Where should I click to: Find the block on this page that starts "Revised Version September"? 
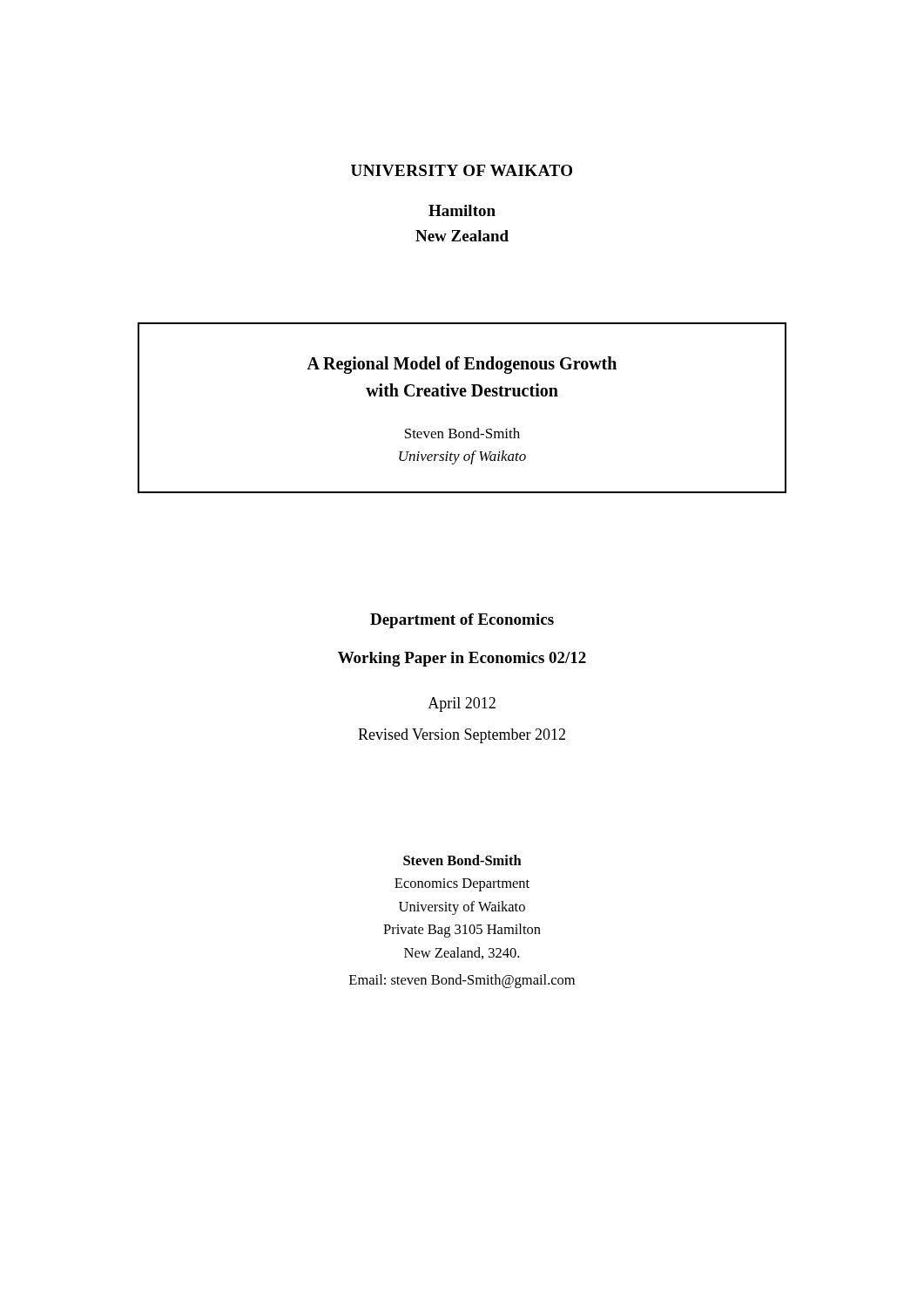point(462,735)
